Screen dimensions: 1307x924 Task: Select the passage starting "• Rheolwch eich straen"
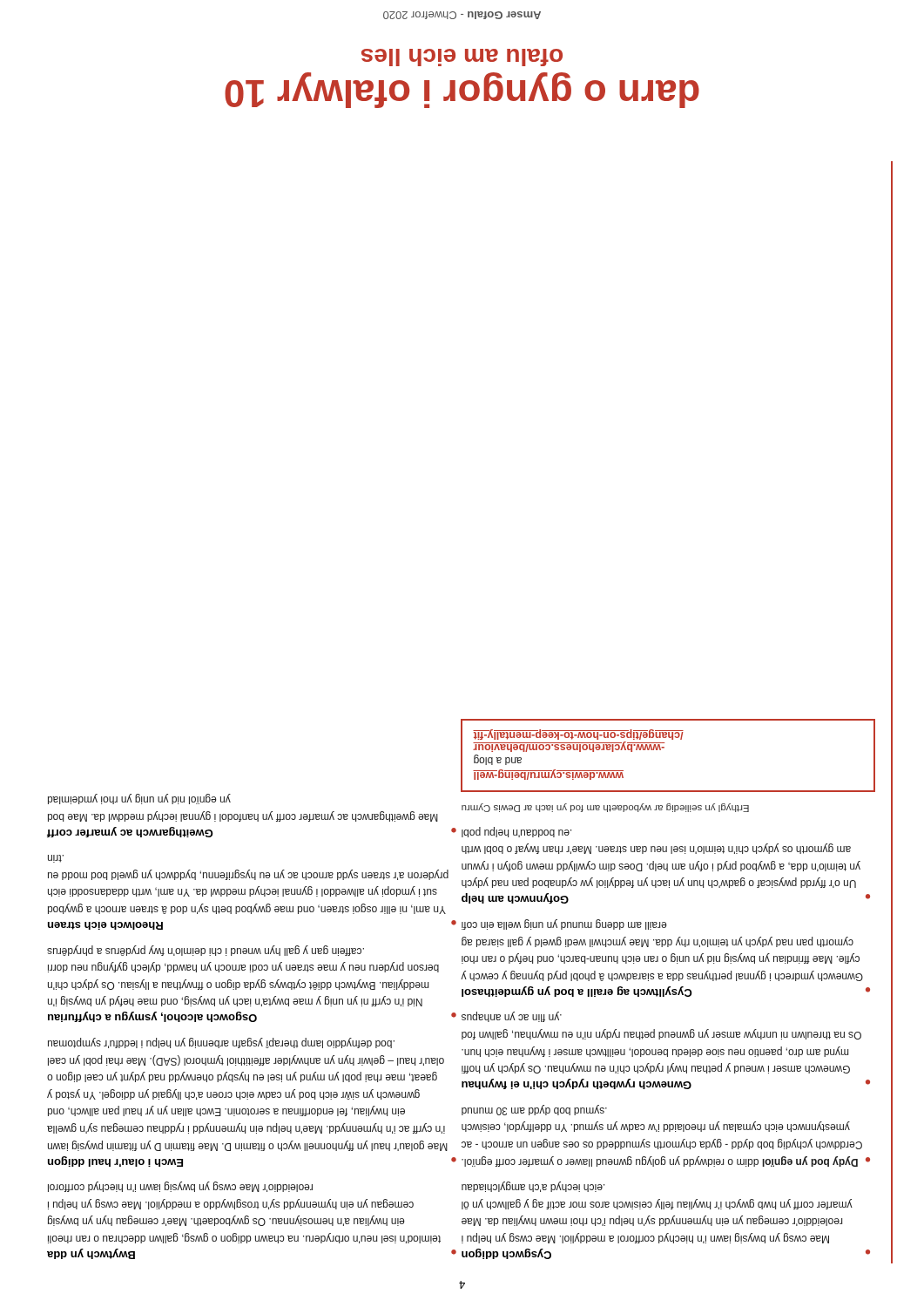click(252, 892)
